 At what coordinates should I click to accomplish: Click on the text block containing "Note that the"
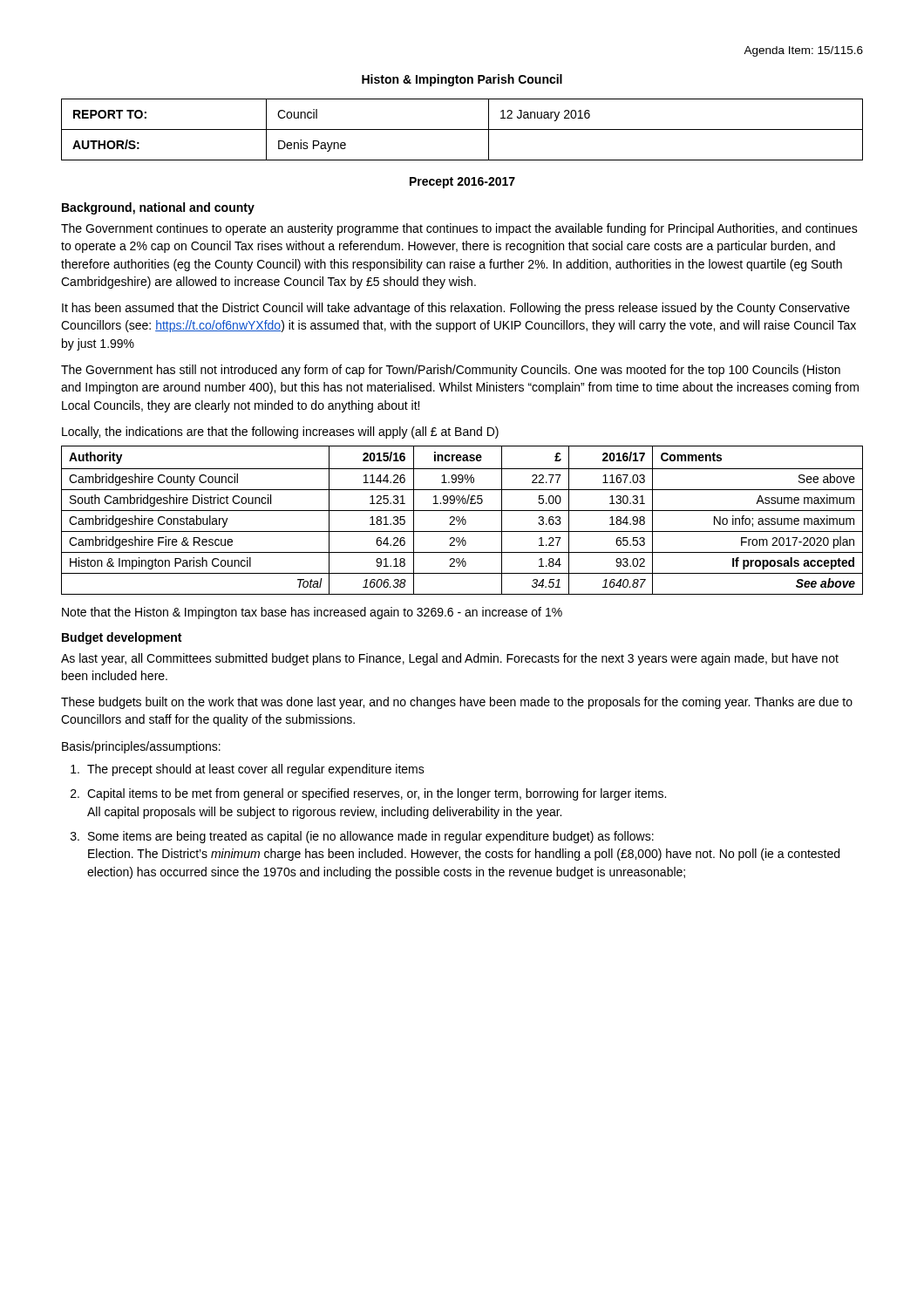(312, 612)
